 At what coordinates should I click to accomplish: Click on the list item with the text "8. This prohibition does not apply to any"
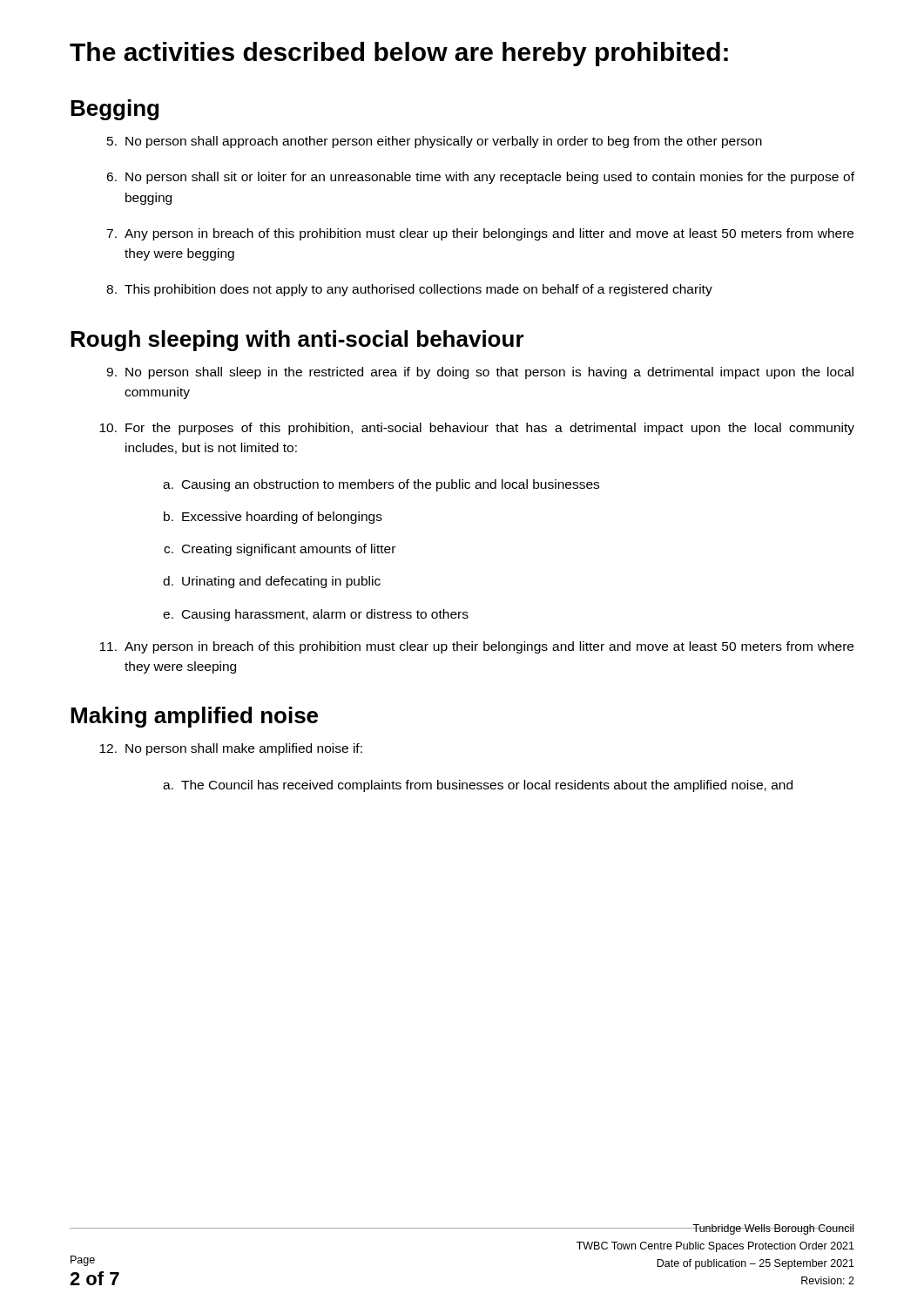pos(462,289)
